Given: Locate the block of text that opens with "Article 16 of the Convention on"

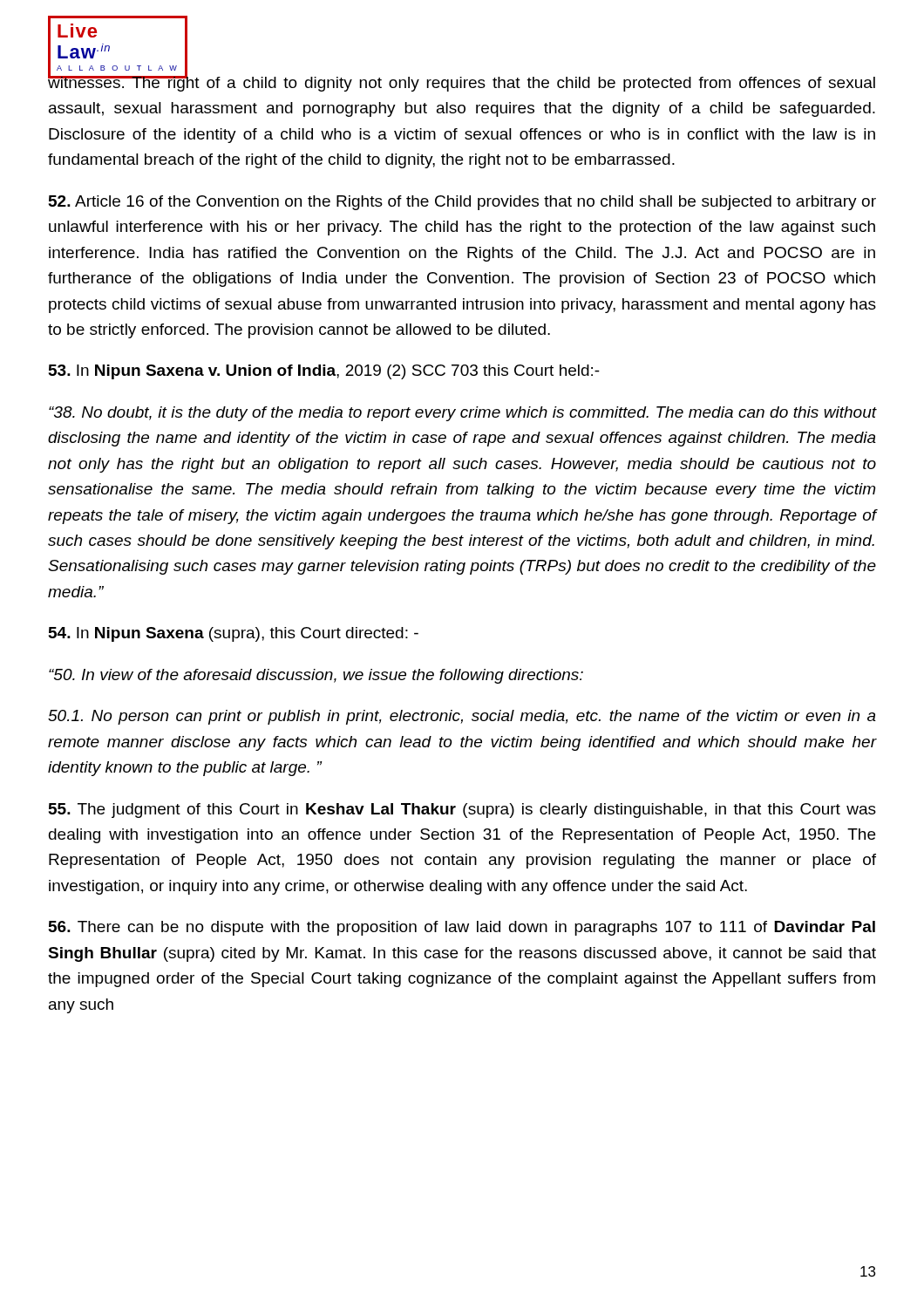Looking at the screenshot, I should 462,265.
